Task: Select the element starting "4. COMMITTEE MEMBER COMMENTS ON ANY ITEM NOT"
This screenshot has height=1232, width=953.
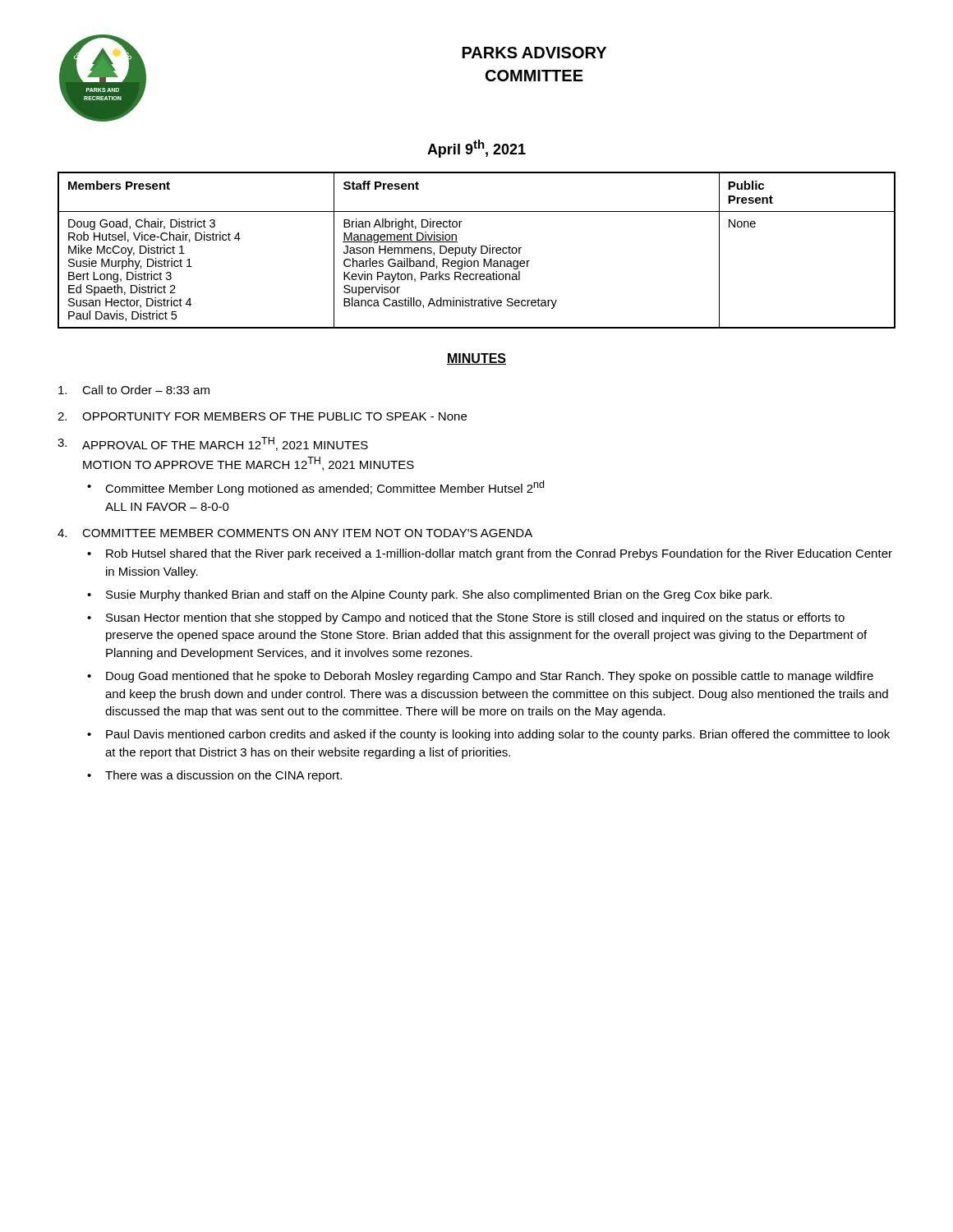Action: tap(476, 654)
